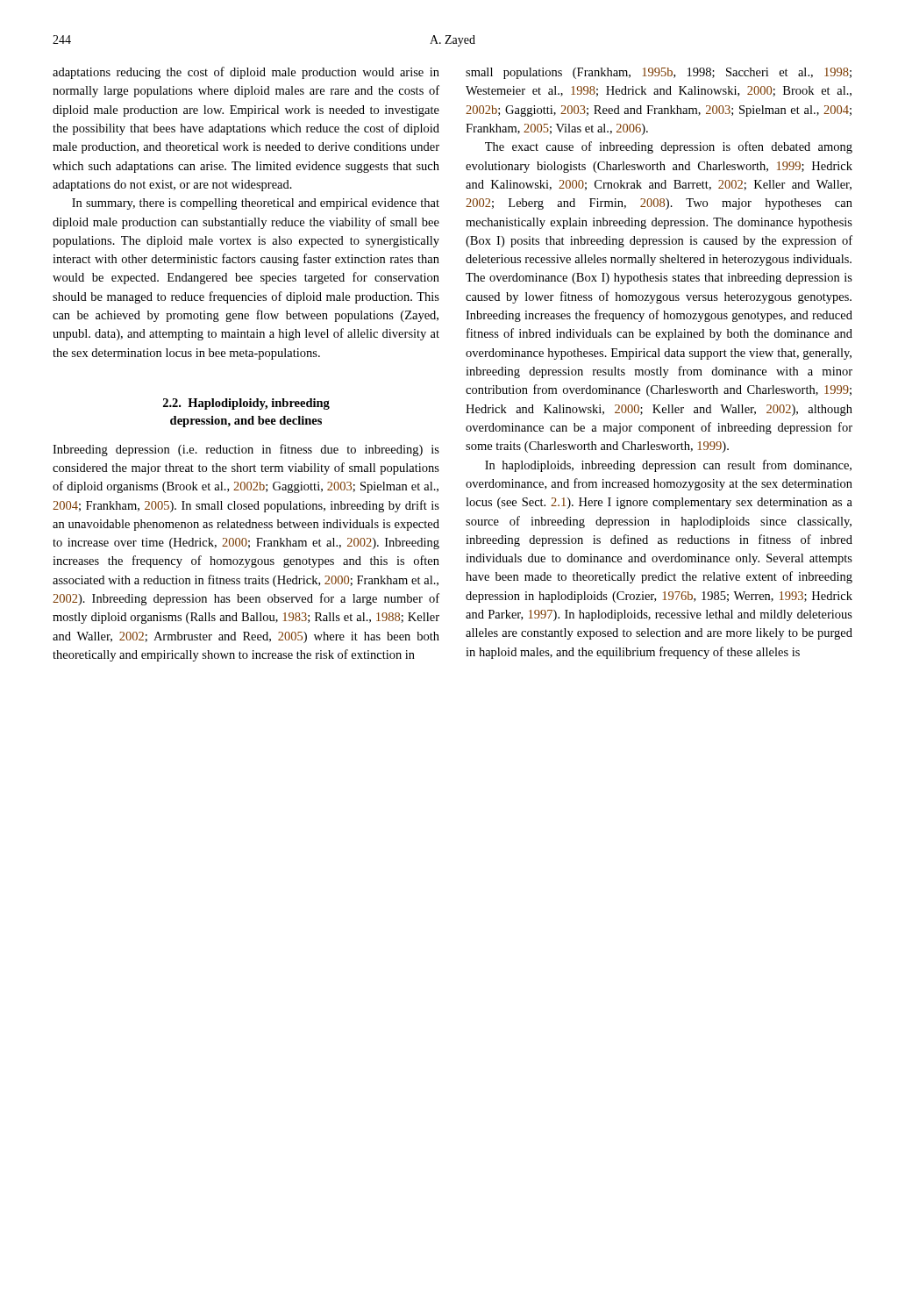Find the element starting "2.2. Haplodiploidy, inbreedingdepression, and bee declines"

point(246,412)
